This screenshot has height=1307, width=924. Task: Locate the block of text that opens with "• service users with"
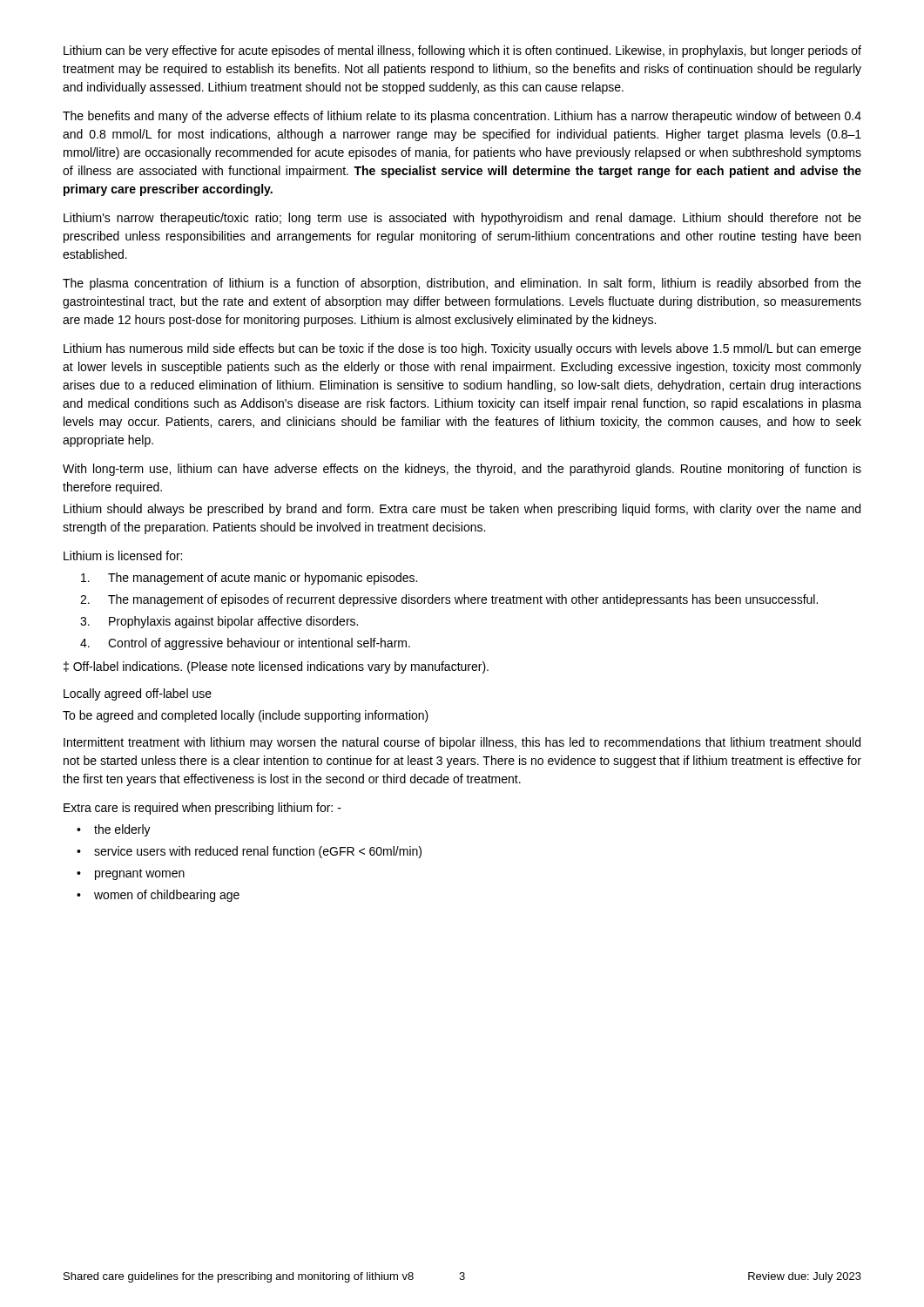249,852
